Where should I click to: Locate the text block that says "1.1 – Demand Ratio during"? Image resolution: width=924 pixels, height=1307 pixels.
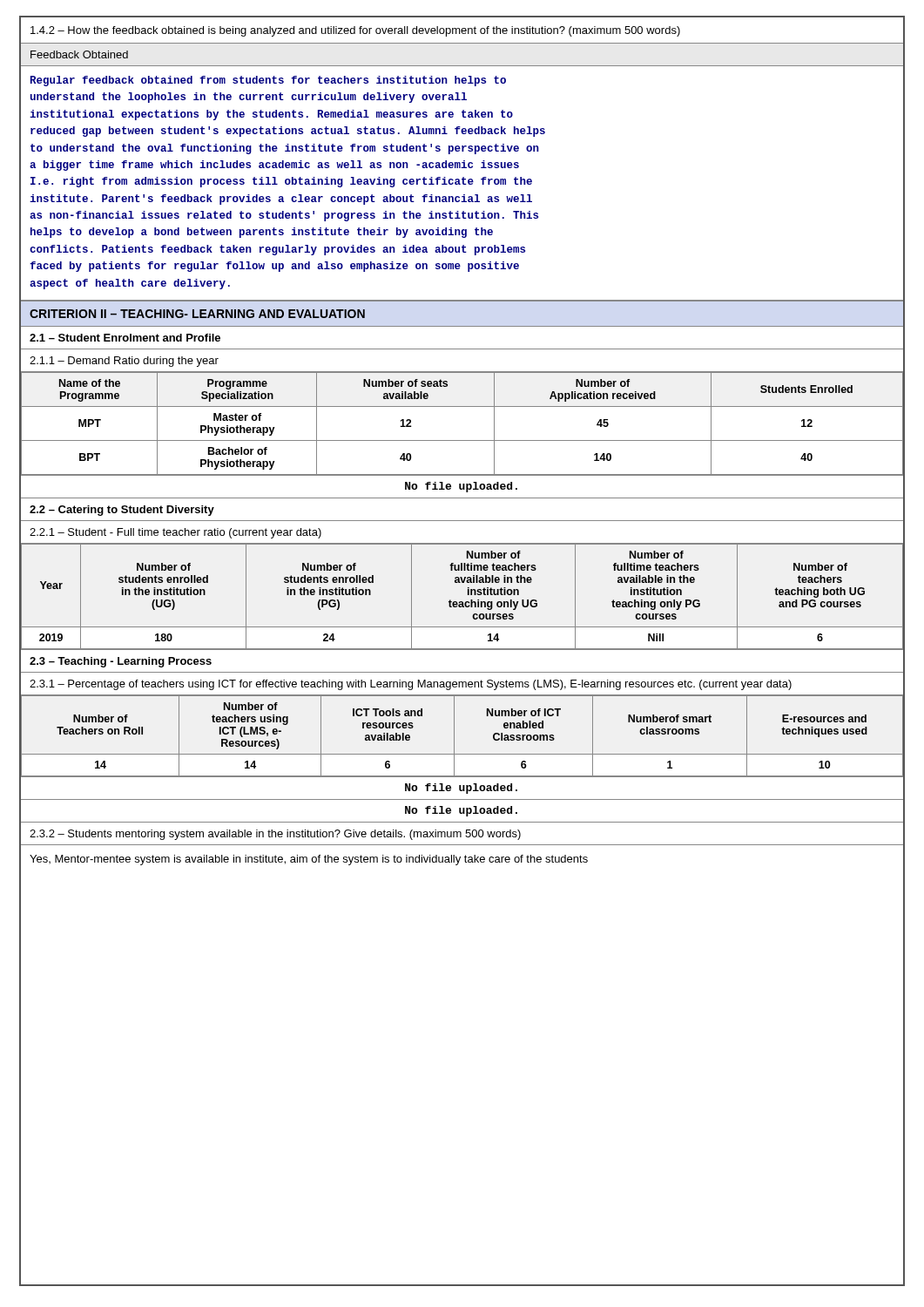124,360
